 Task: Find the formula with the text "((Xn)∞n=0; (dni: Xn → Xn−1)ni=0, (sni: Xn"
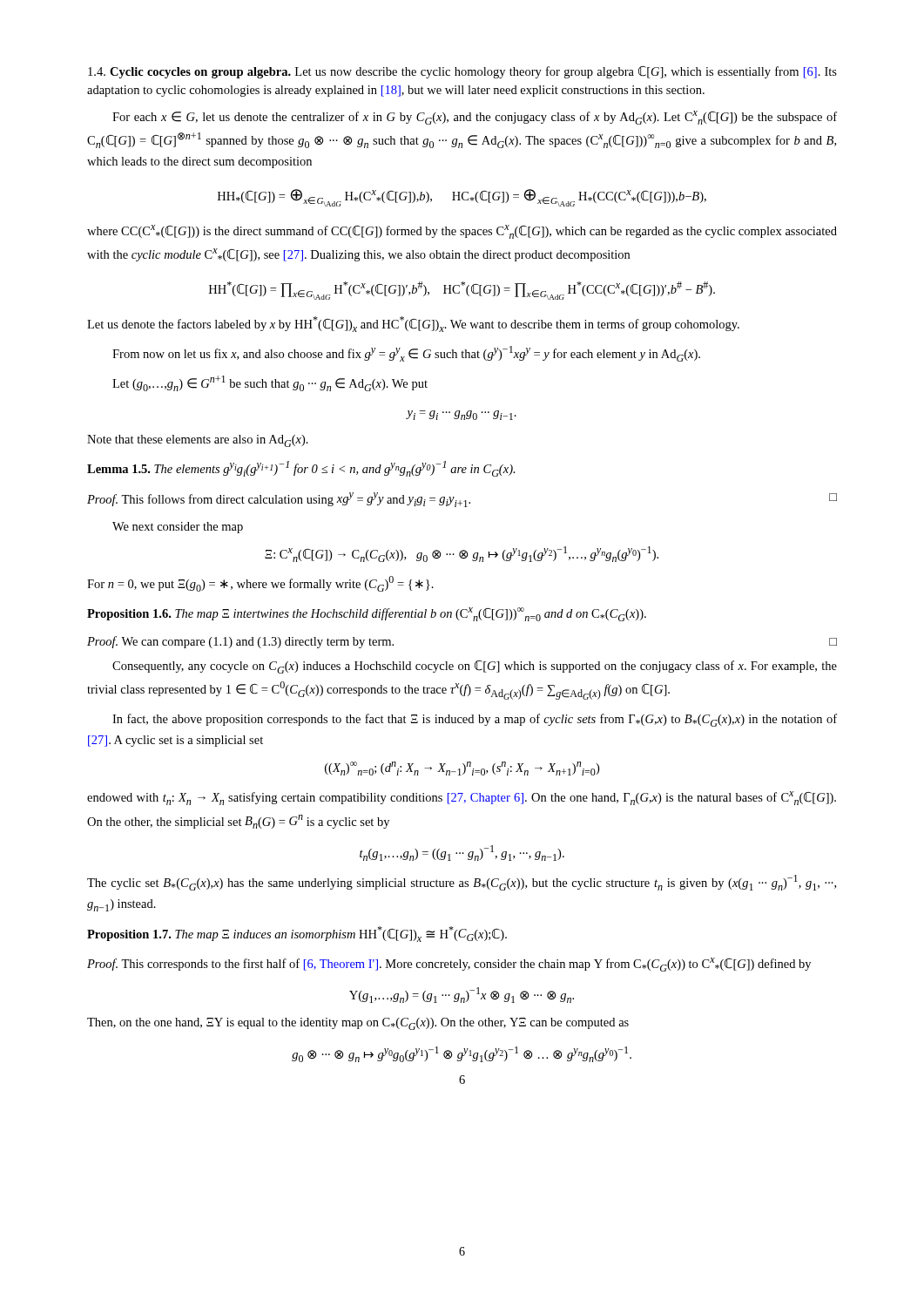point(462,768)
